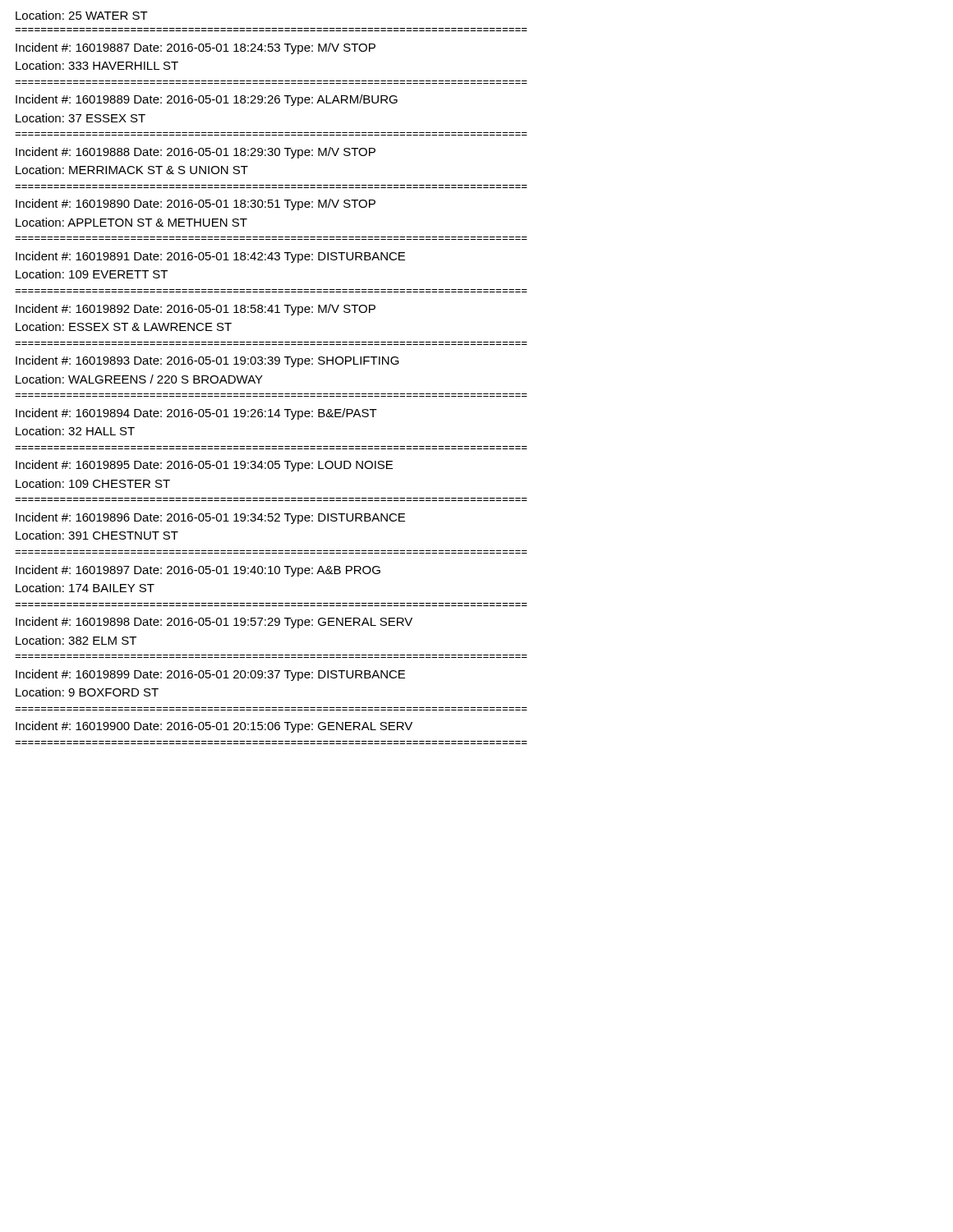Find the block on this page that starts "Incident #: 16019893 Date: 2016-05-01"
Image resolution: width=953 pixels, height=1232 pixels.
click(207, 370)
